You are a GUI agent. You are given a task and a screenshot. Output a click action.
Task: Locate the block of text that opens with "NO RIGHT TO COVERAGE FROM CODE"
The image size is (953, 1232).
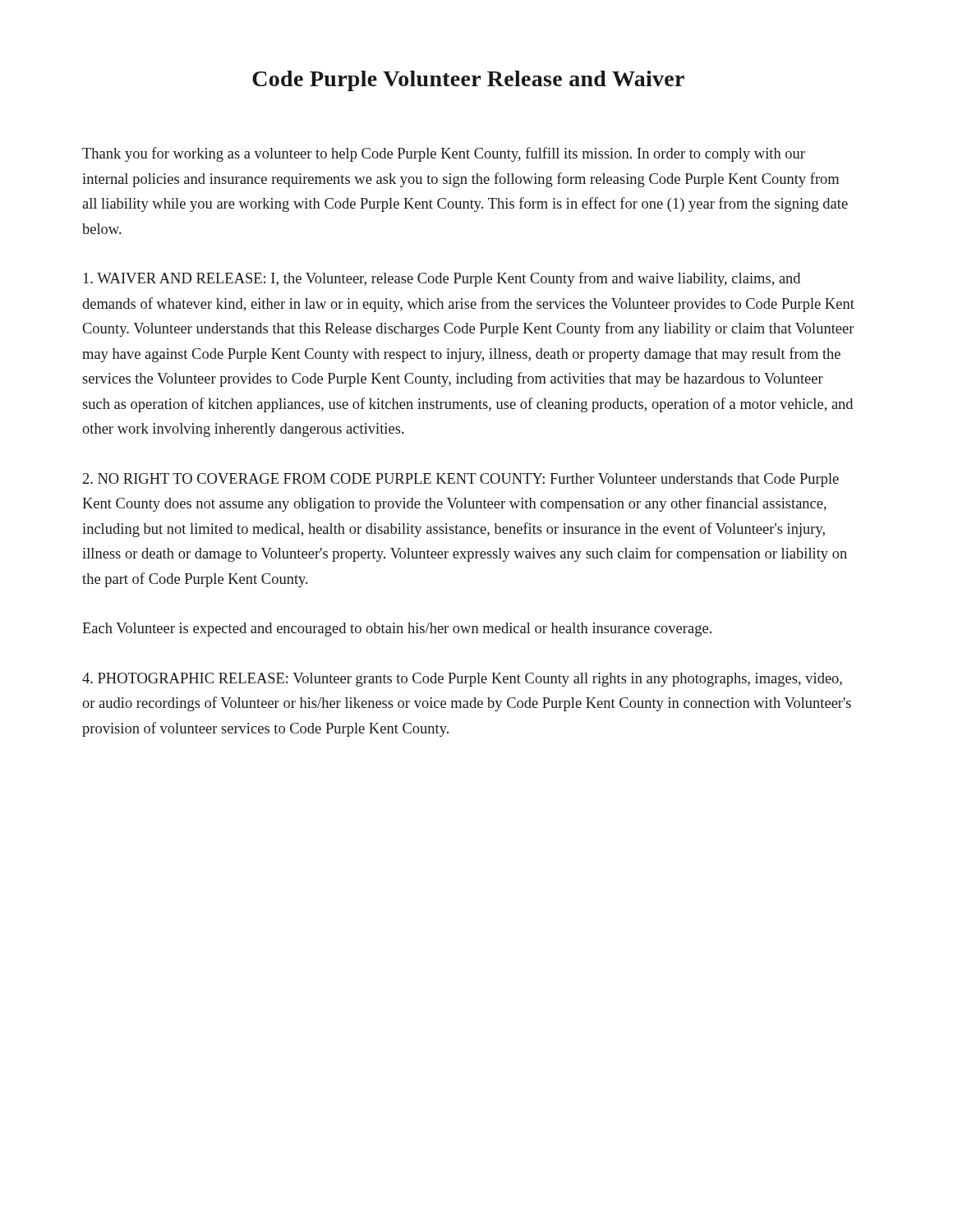click(465, 529)
